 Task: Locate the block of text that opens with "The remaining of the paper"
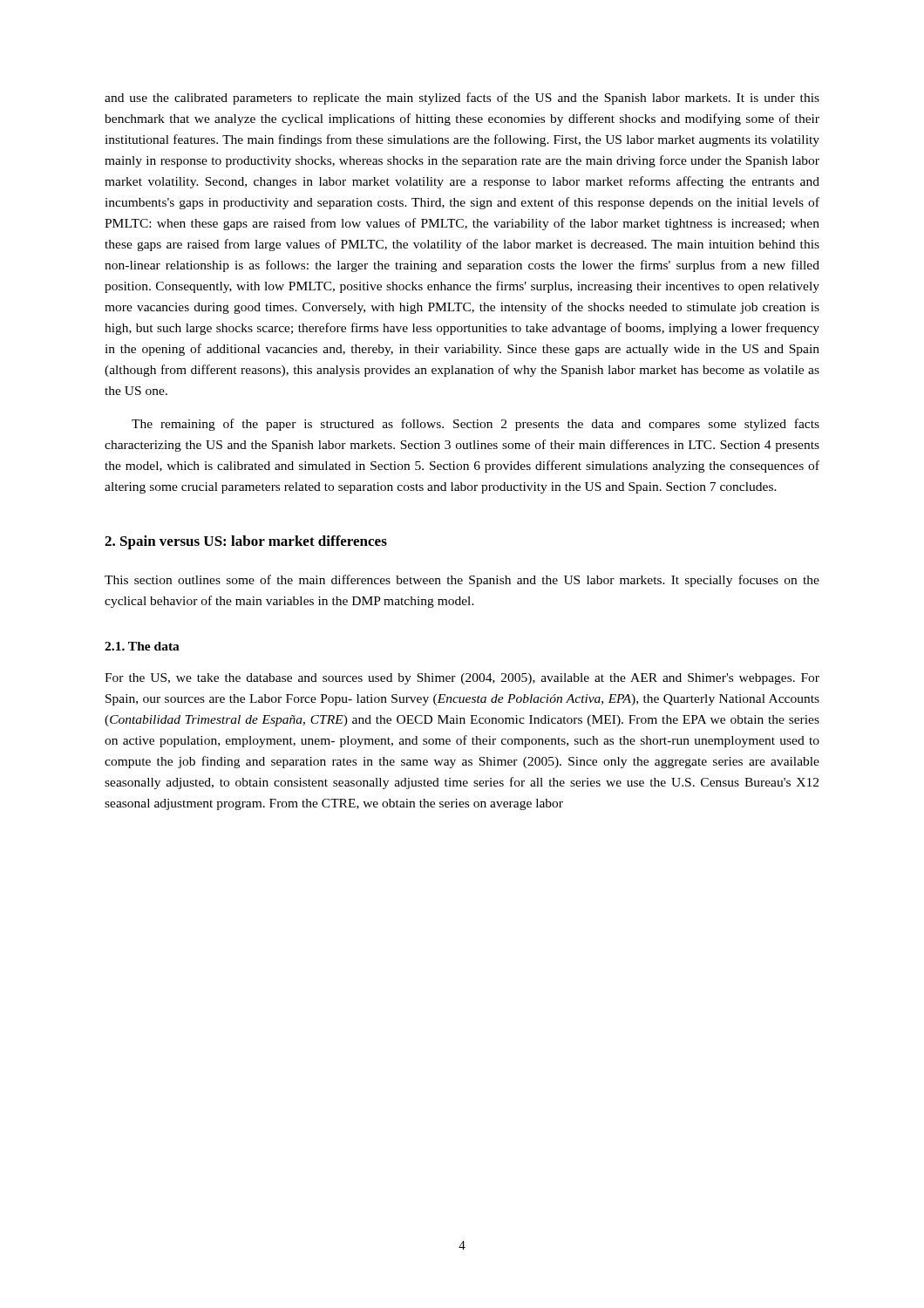(x=462, y=455)
